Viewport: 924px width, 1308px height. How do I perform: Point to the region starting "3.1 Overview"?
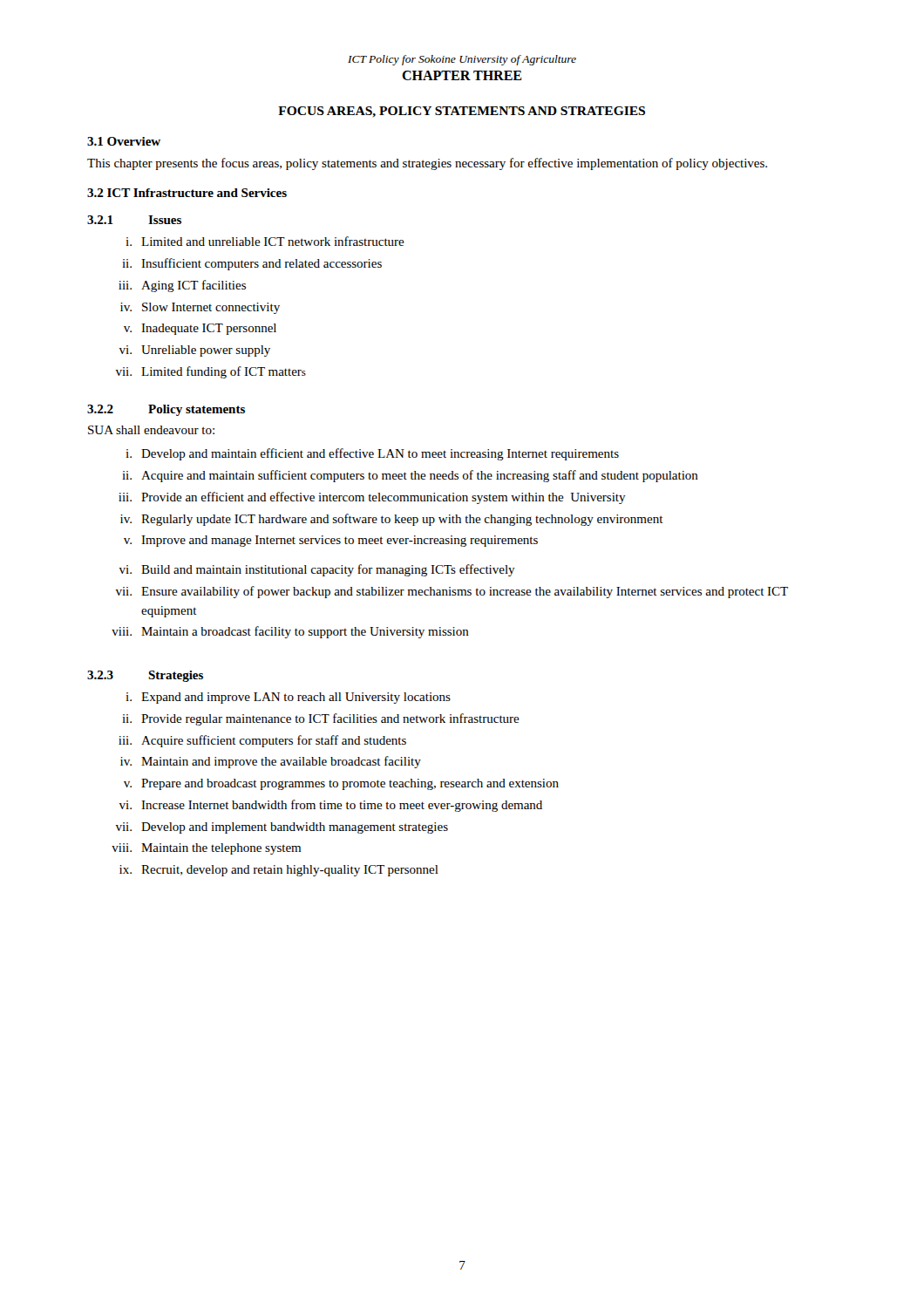[x=124, y=141]
